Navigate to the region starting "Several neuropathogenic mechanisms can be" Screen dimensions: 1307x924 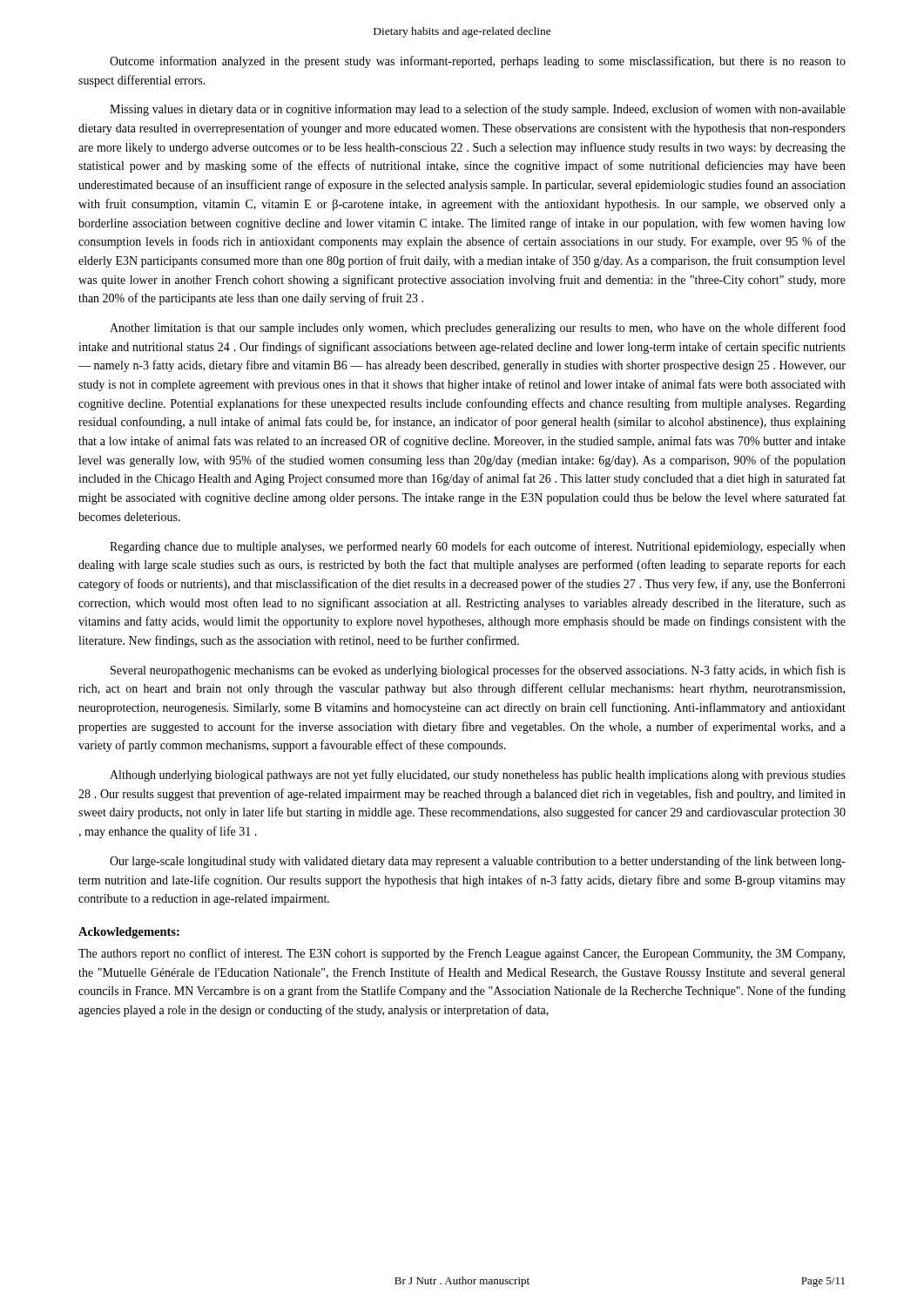click(x=462, y=708)
